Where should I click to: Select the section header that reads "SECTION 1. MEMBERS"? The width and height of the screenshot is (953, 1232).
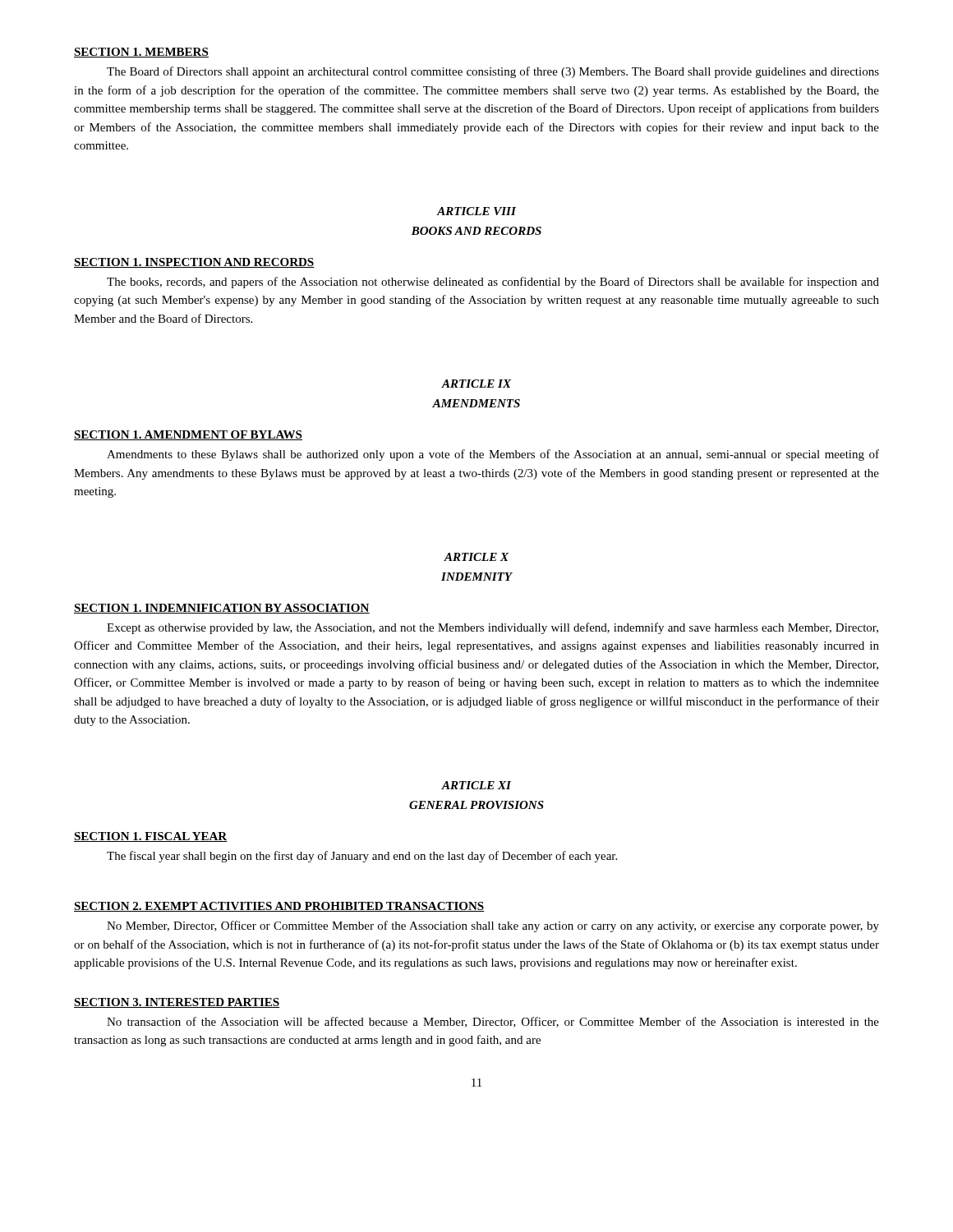click(x=141, y=52)
